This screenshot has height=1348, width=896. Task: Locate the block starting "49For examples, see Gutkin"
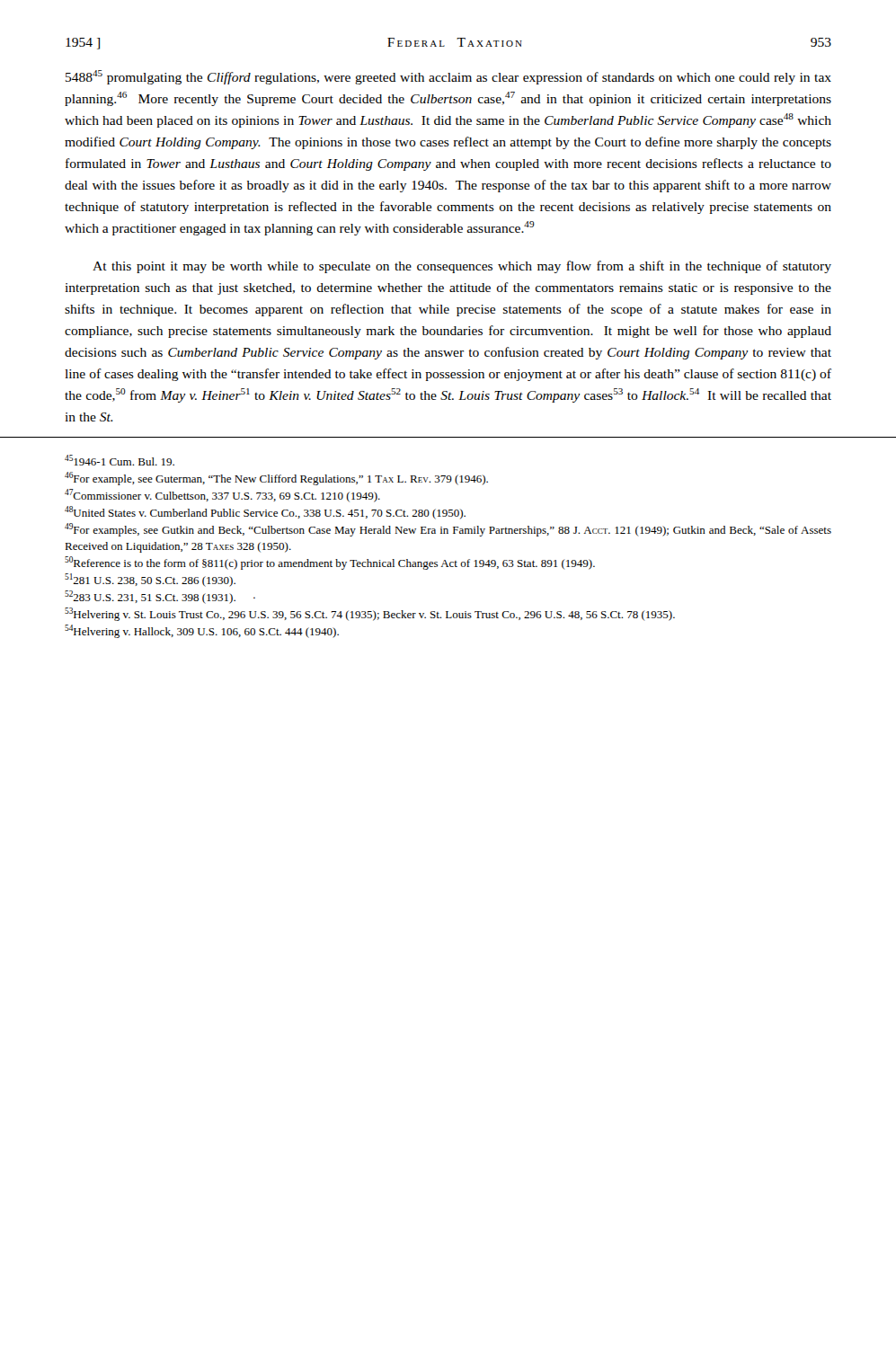448,537
